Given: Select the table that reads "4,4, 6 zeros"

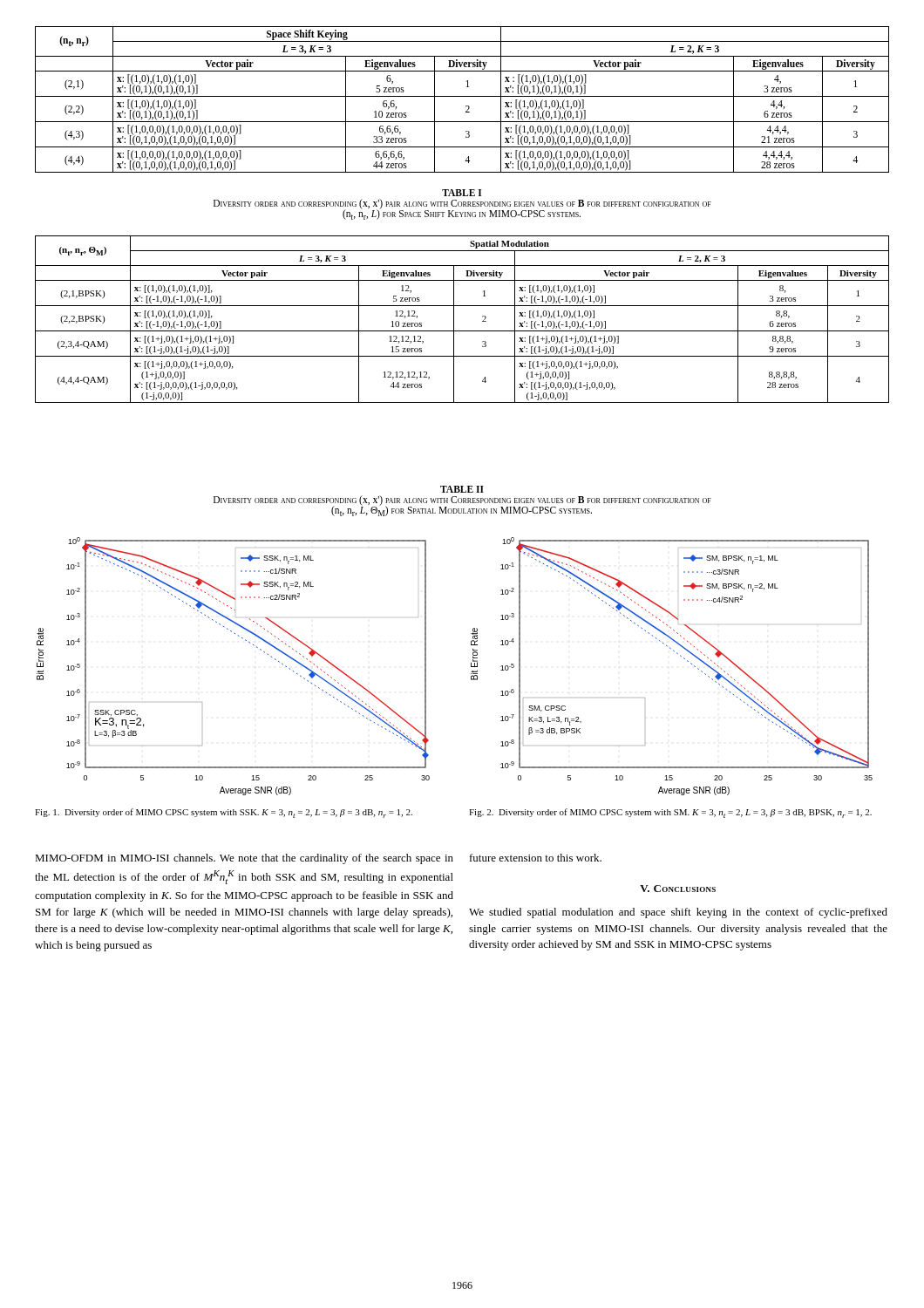Looking at the screenshot, I should tap(462, 99).
